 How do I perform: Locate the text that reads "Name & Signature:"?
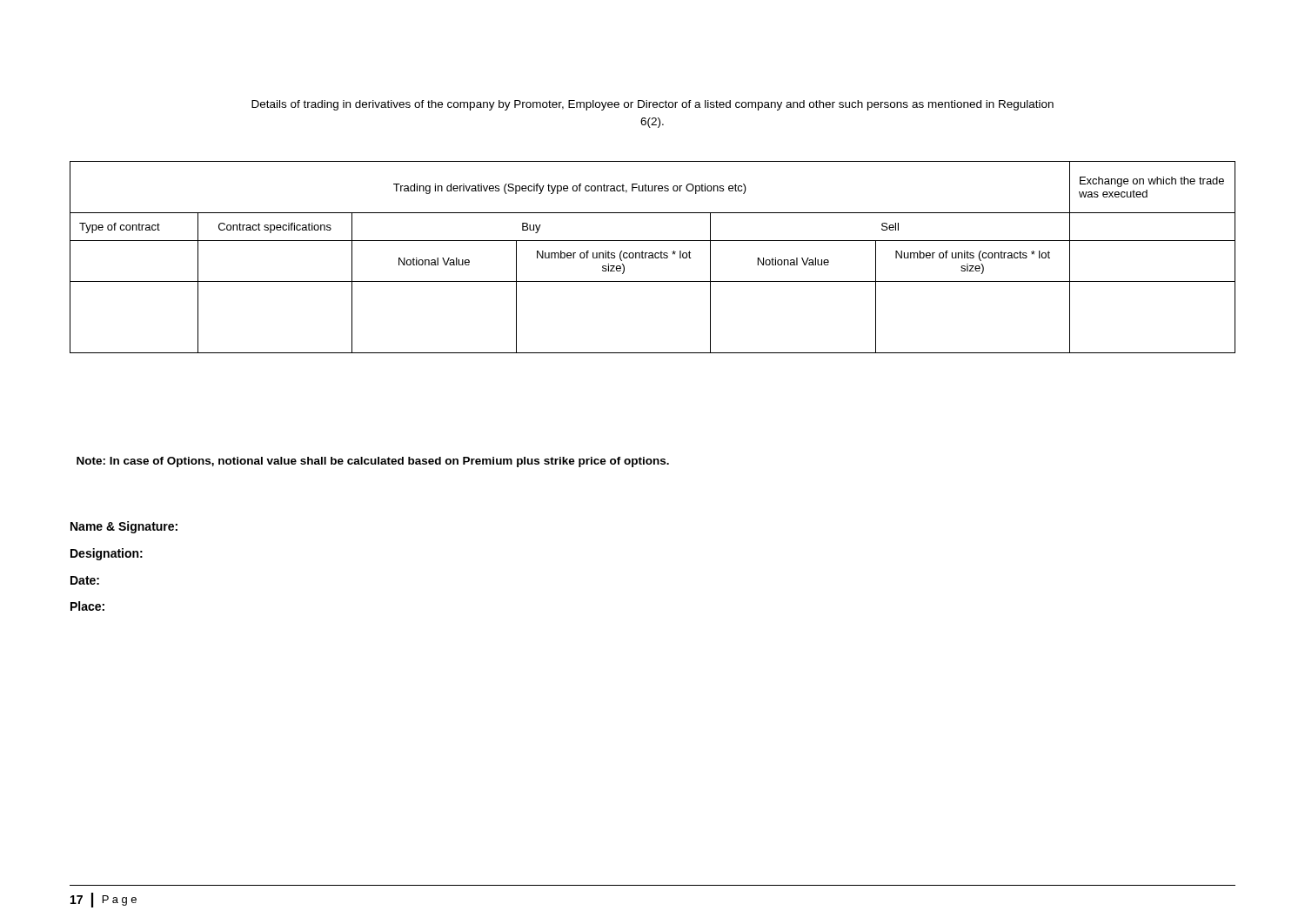tap(124, 526)
